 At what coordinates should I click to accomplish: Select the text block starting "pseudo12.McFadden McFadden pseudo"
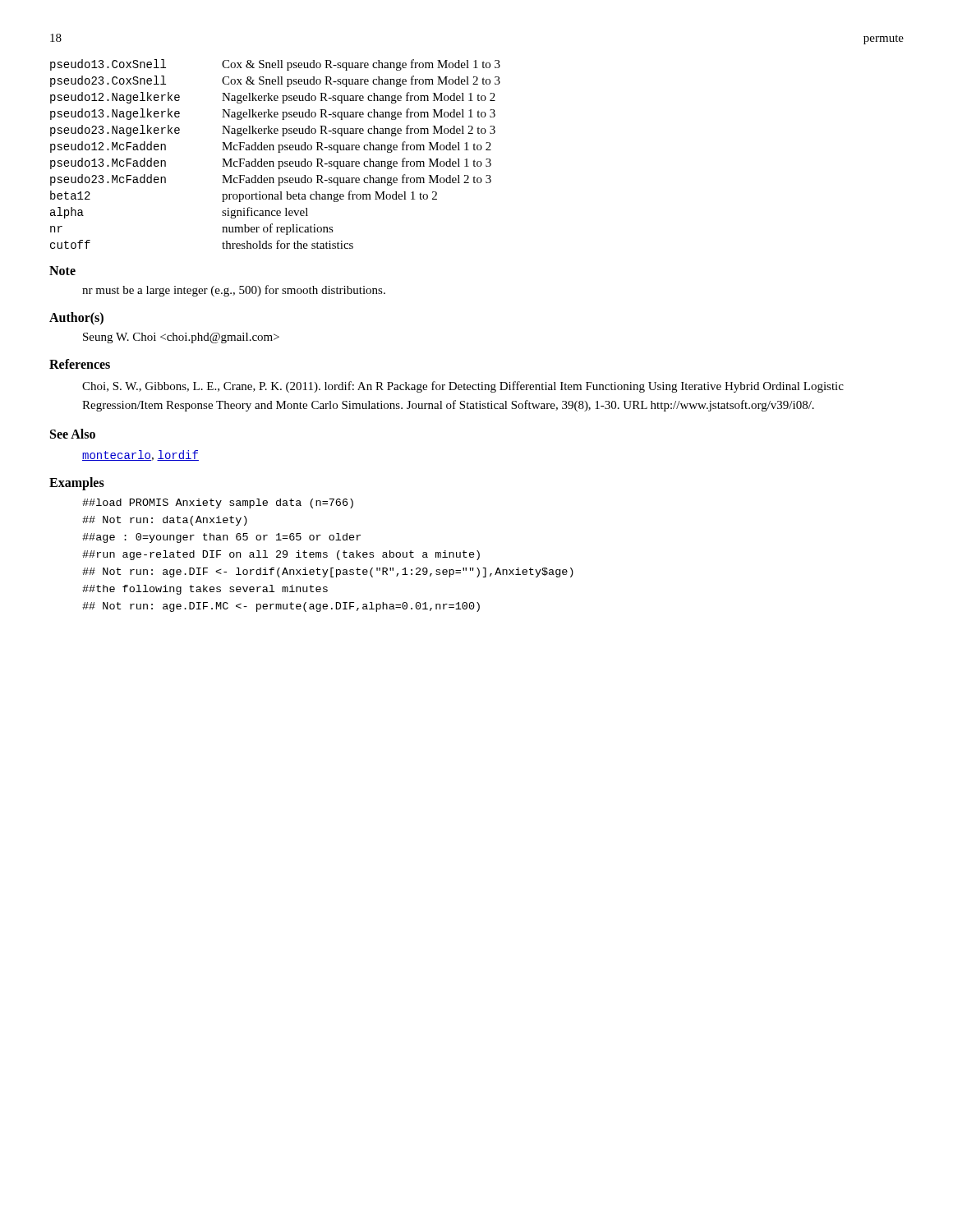(270, 147)
